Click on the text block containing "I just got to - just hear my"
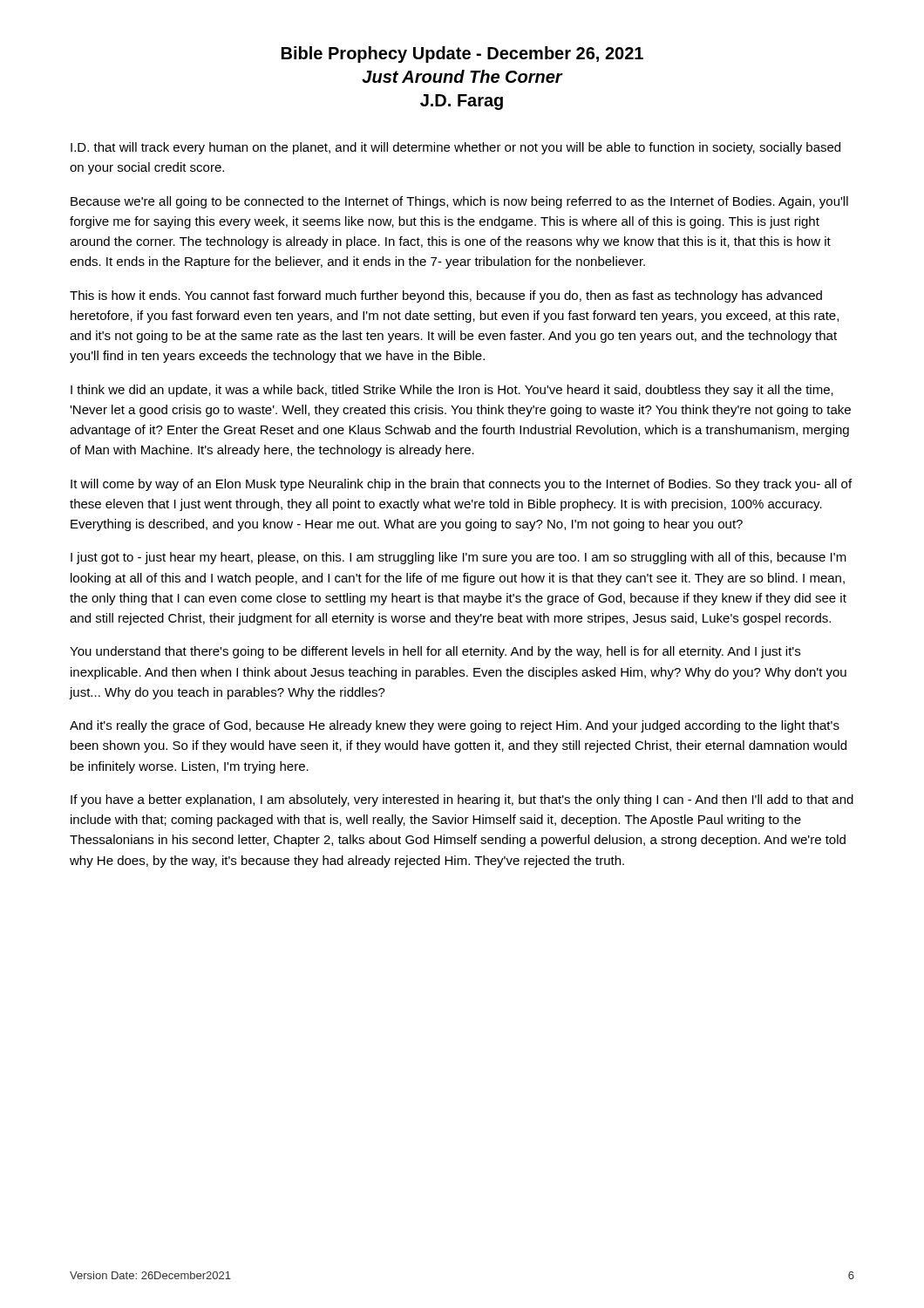Screen dimensions: 1308x924 [458, 587]
